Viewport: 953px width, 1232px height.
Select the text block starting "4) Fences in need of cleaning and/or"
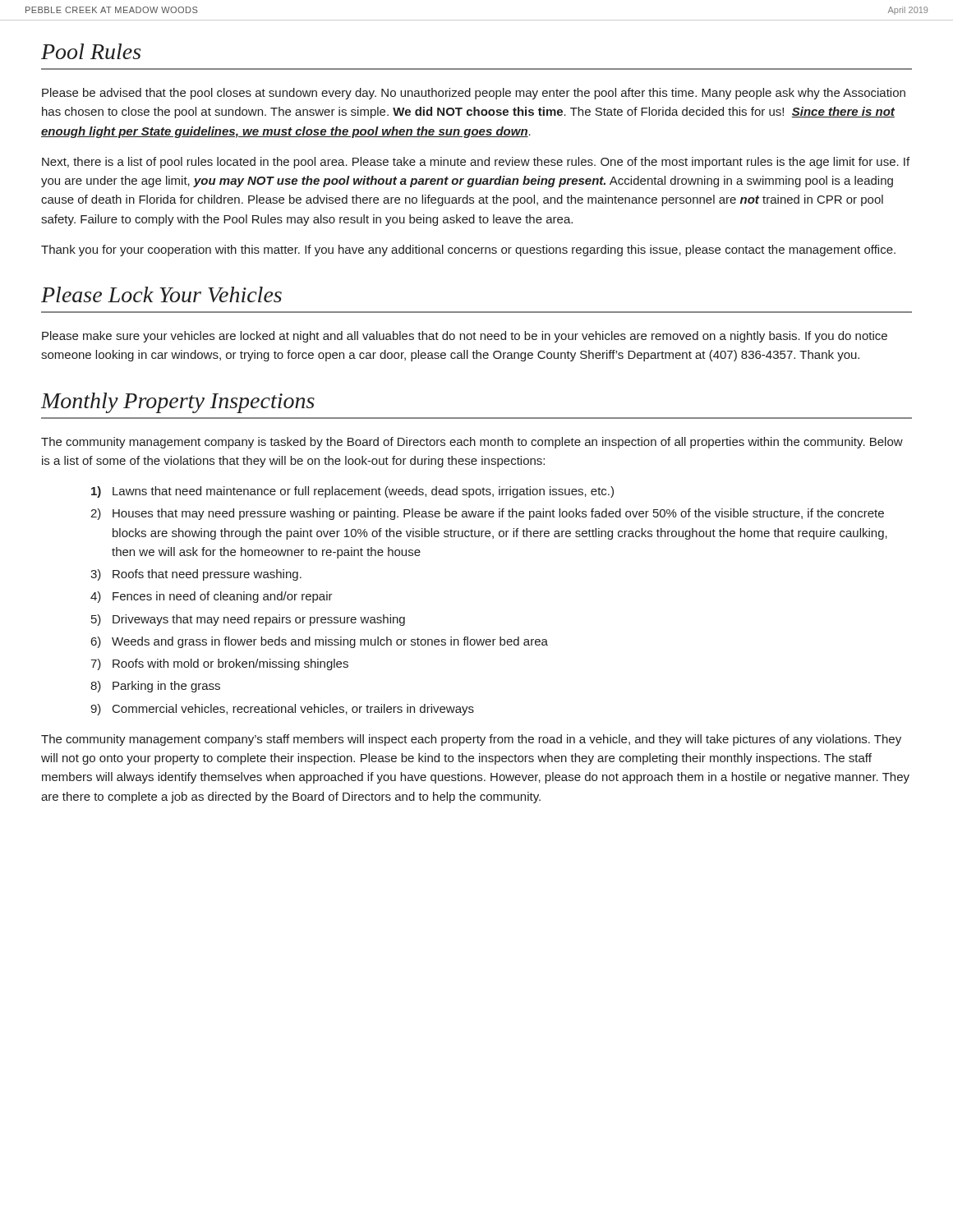(x=211, y=596)
